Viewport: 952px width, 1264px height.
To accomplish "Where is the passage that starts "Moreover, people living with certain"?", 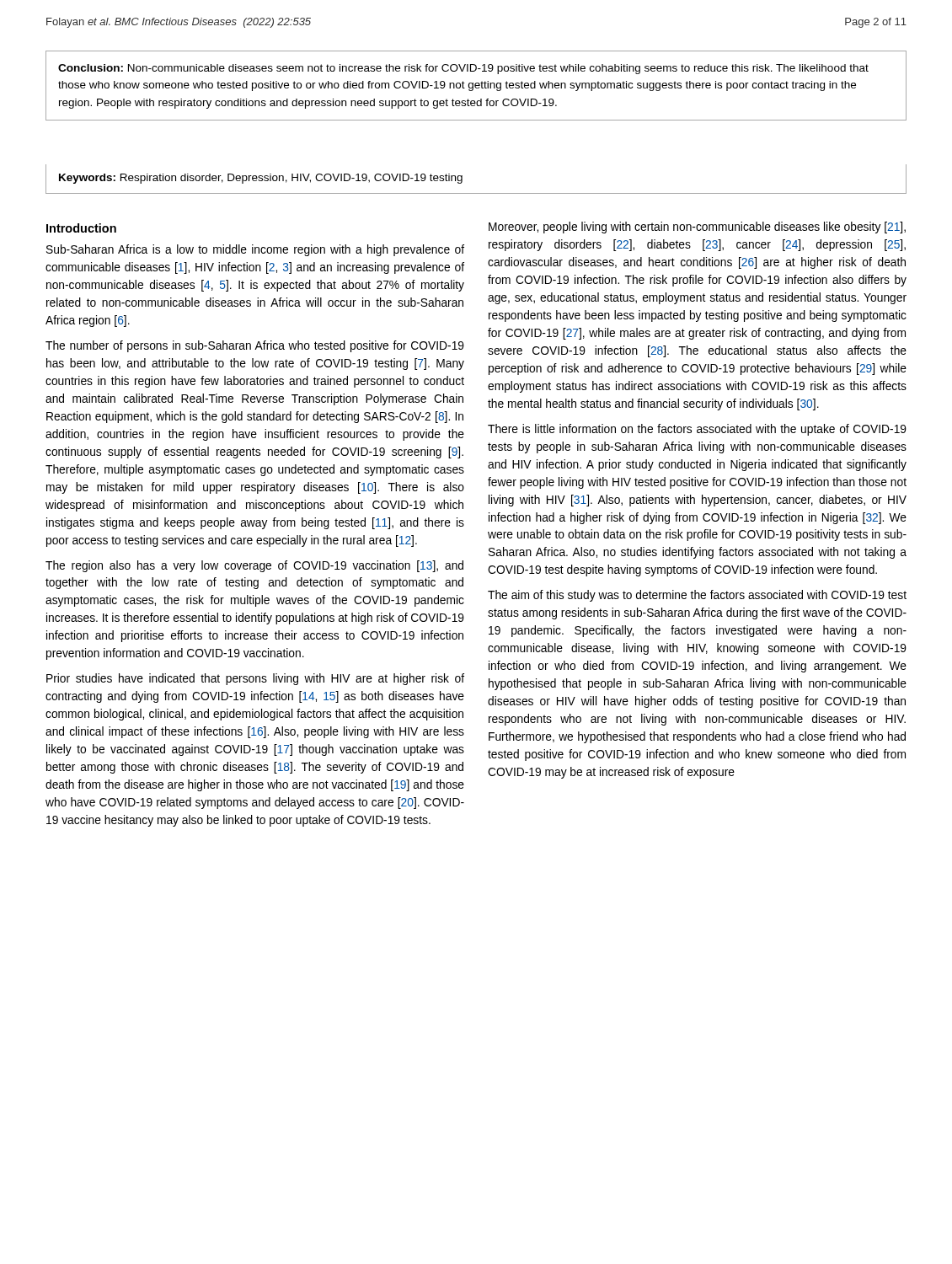I will [x=697, y=316].
